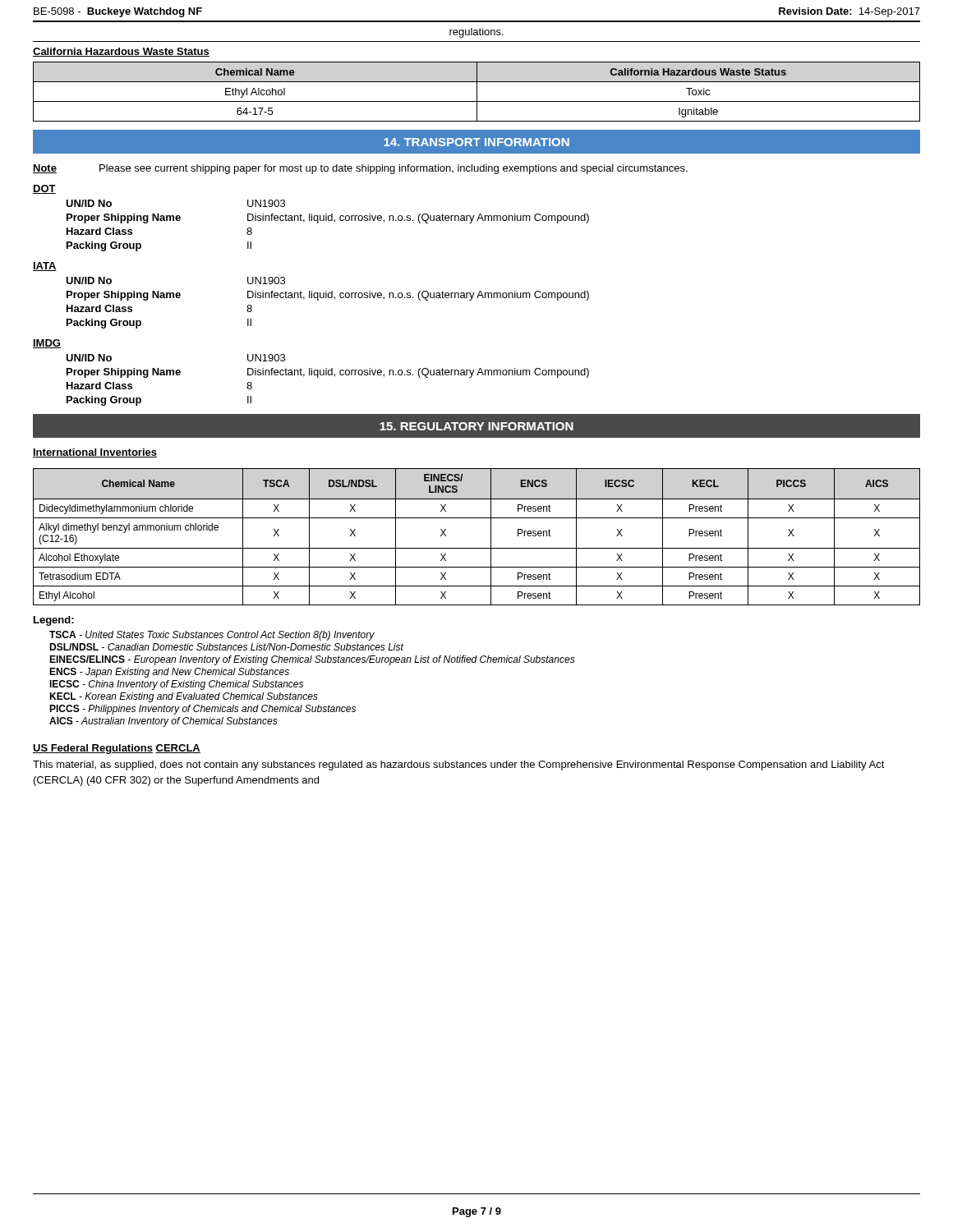Find "California Hazardous Waste Status" on this page
The image size is (953, 1232).
coord(121,51)
